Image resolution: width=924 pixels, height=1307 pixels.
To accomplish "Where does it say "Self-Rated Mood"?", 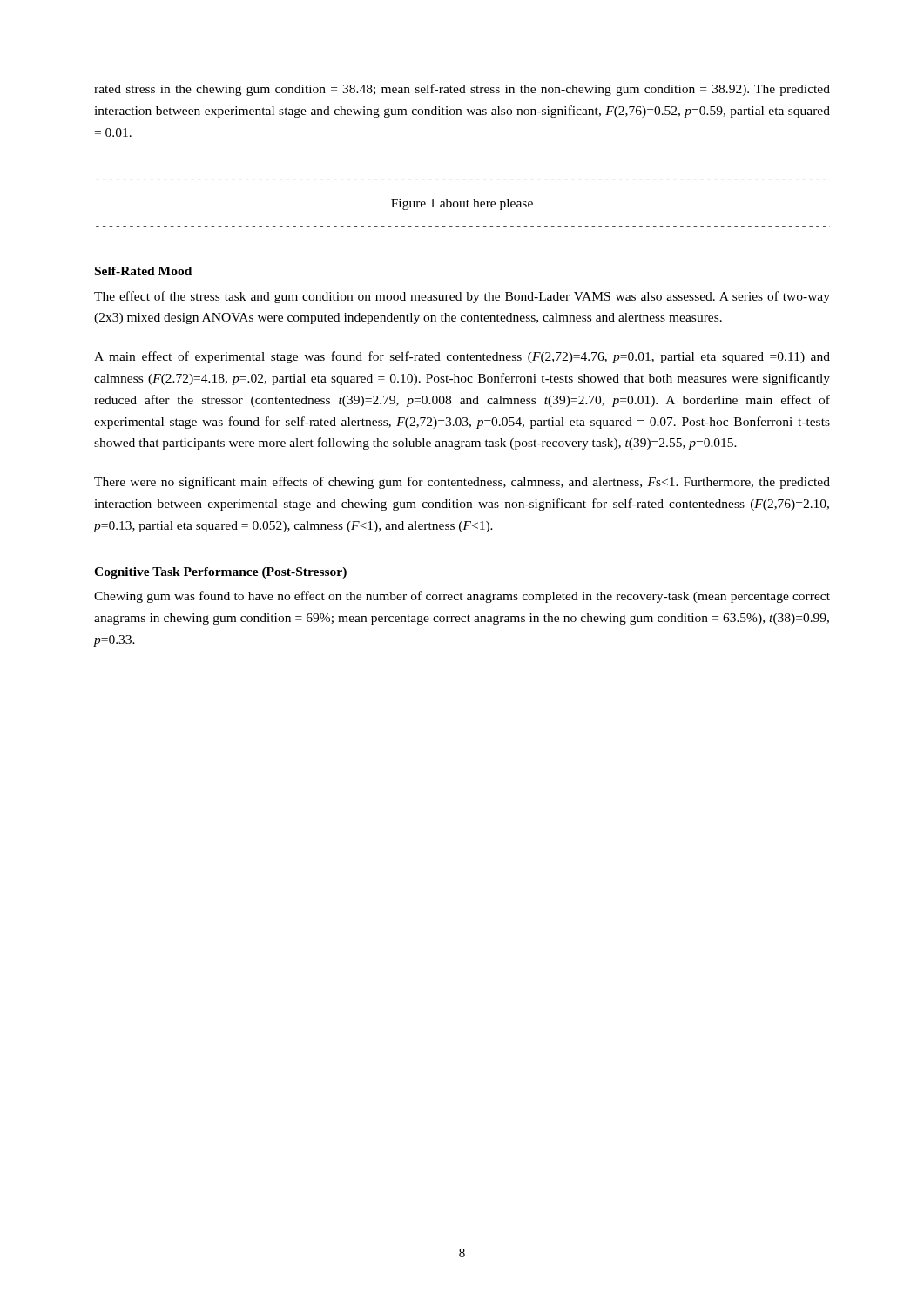I will point(143,270).
